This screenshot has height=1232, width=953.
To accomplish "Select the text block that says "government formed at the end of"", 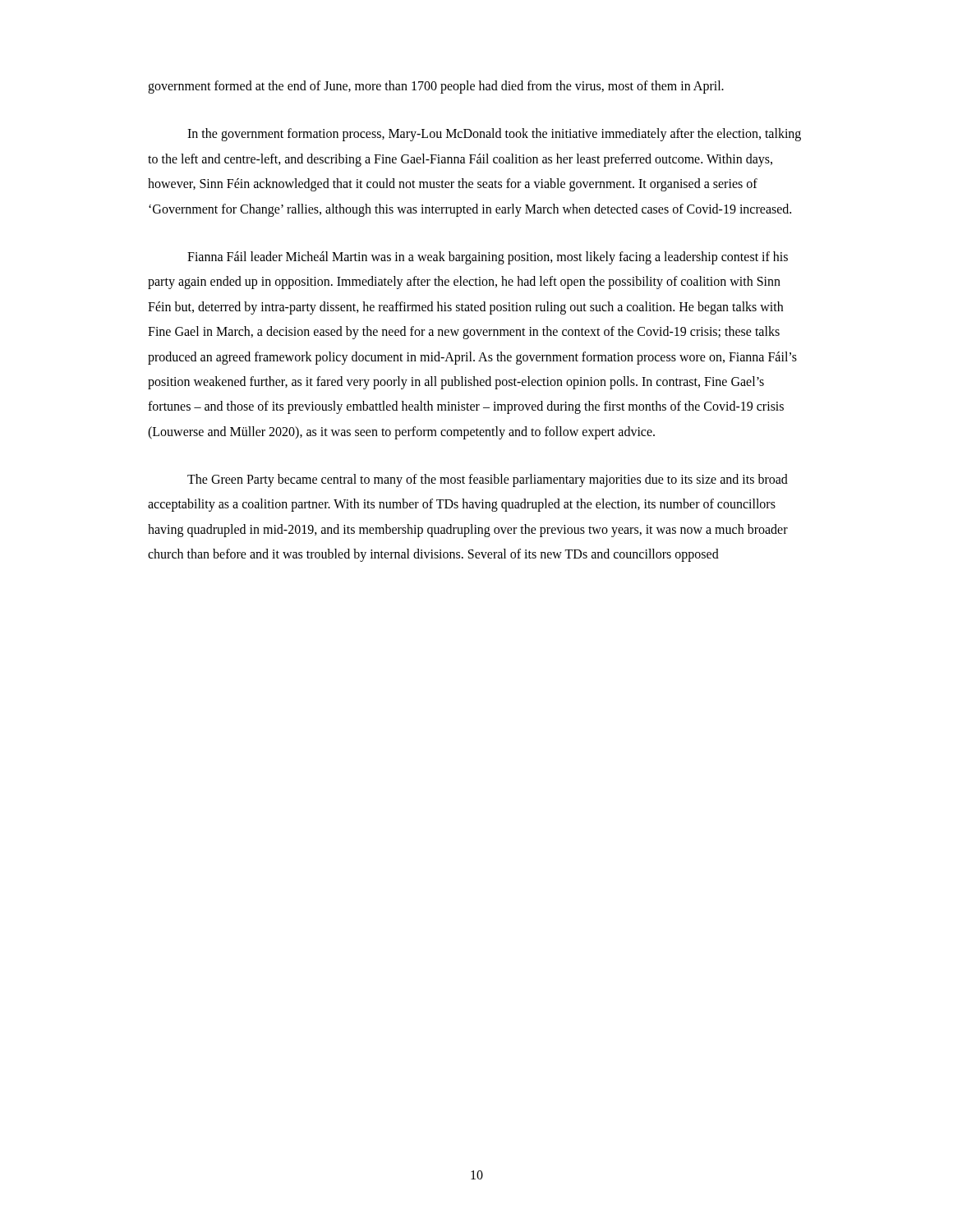I will [476, 86].
